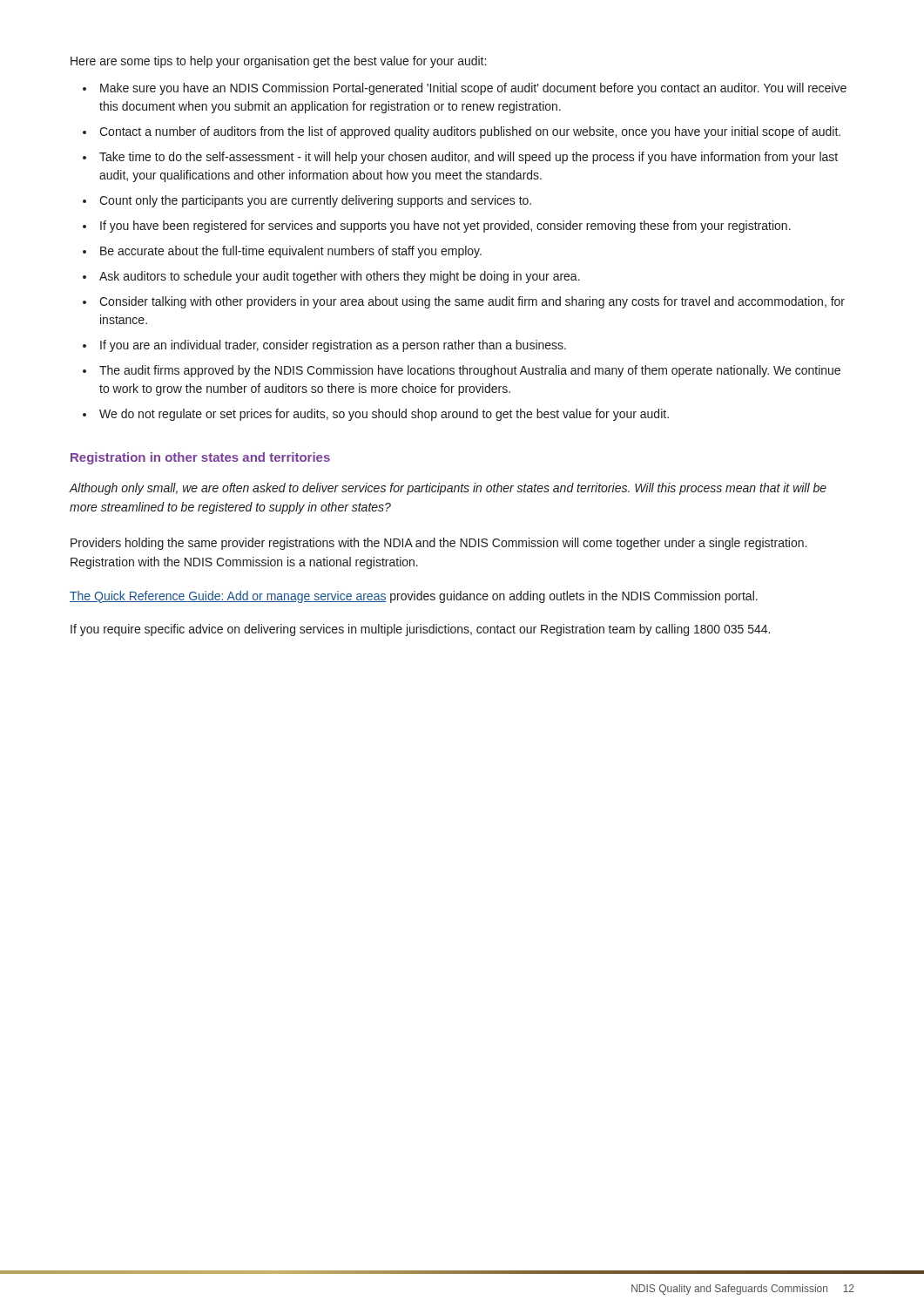Screen dimensions: 1307x924
Task: Navigate to the text starting "We do not regulate"
Action: [x=384, y=414]
